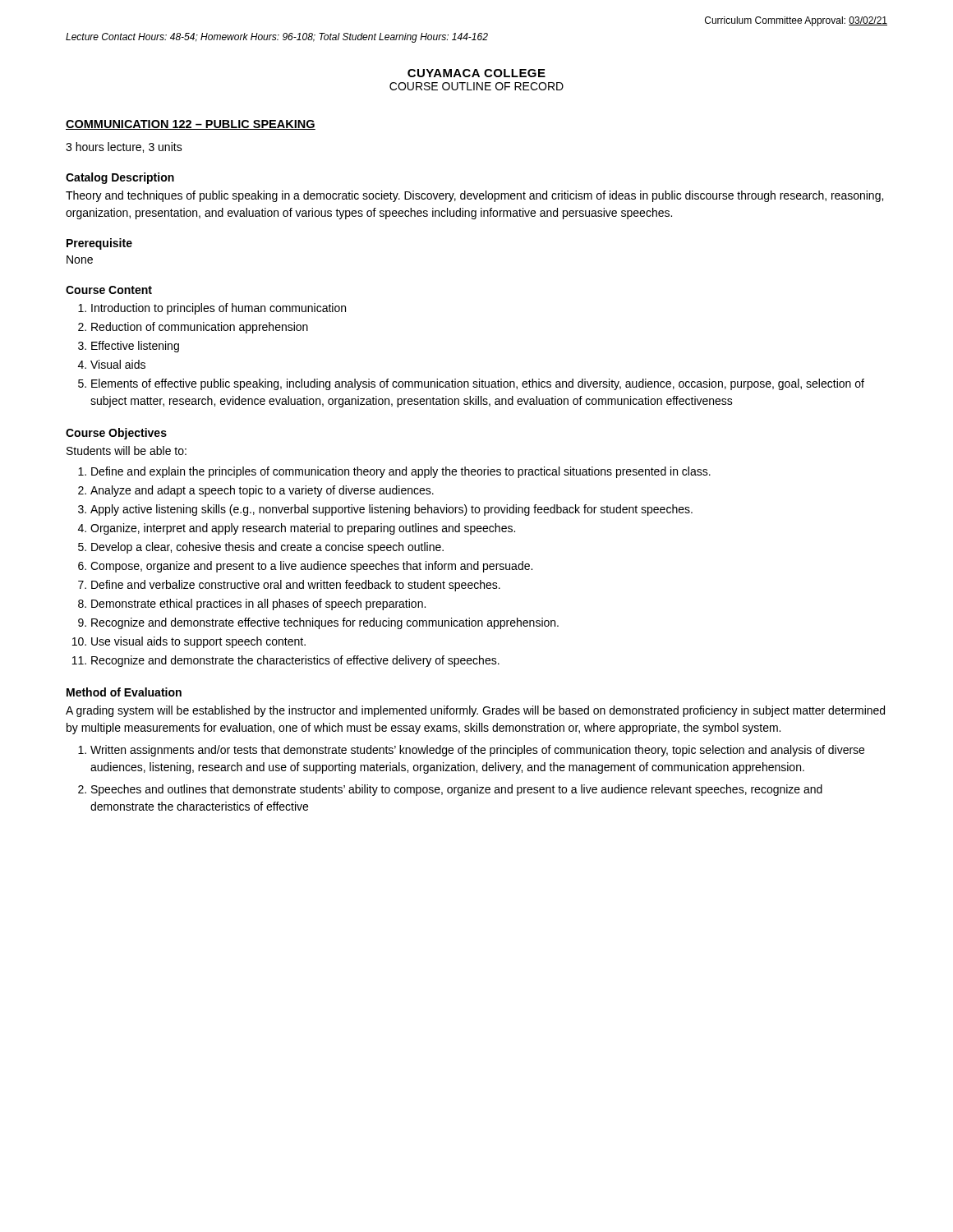Image resolution: width=953 pixels, height=1232 pixels.
Task: Locate the text "CUYAMACA COLLEGE COURSE OUTLINE OF RECORD"
Action: (x=476, y=79)
